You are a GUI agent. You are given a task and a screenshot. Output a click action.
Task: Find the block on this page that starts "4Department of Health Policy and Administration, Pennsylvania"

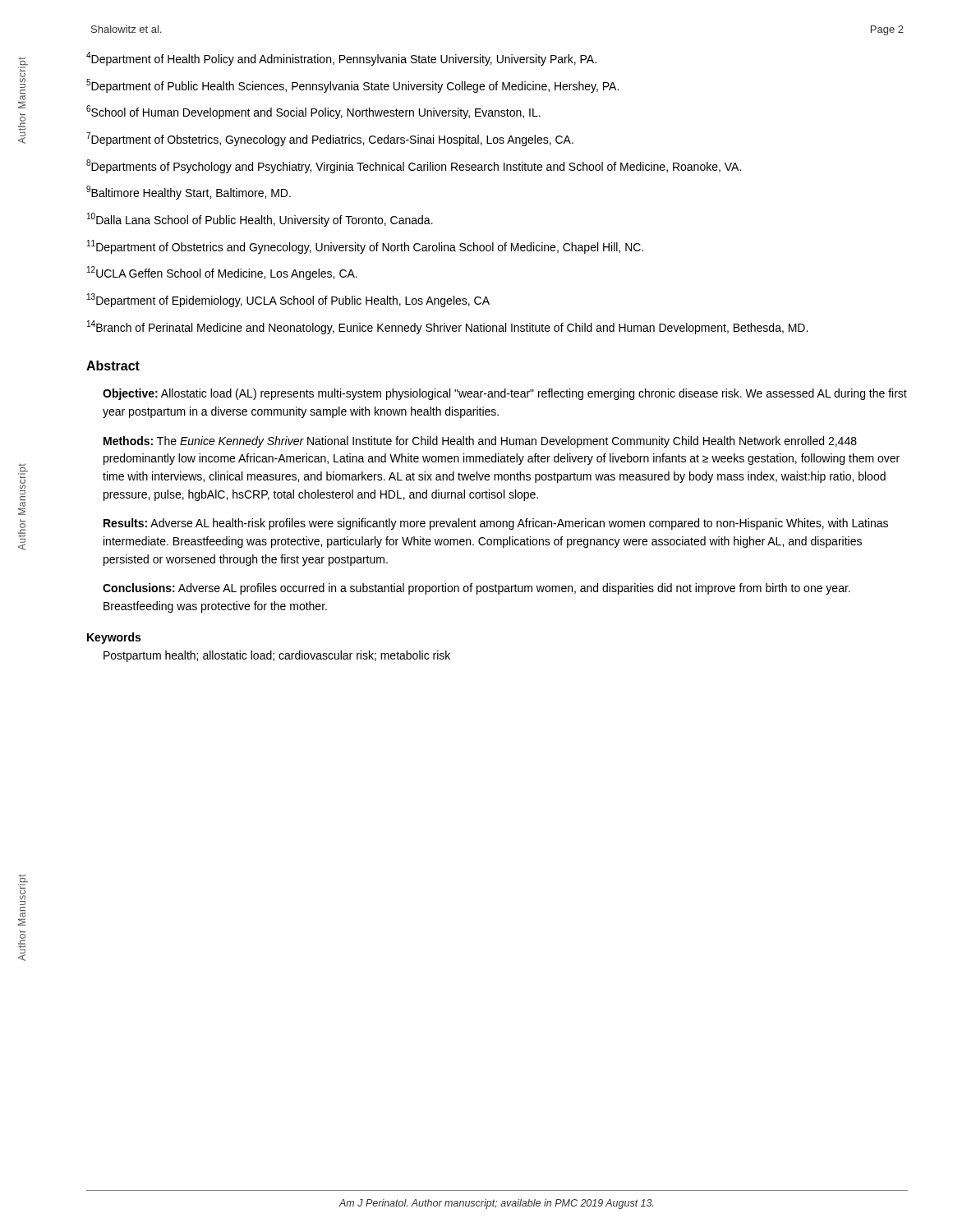[x=342, y=58]
